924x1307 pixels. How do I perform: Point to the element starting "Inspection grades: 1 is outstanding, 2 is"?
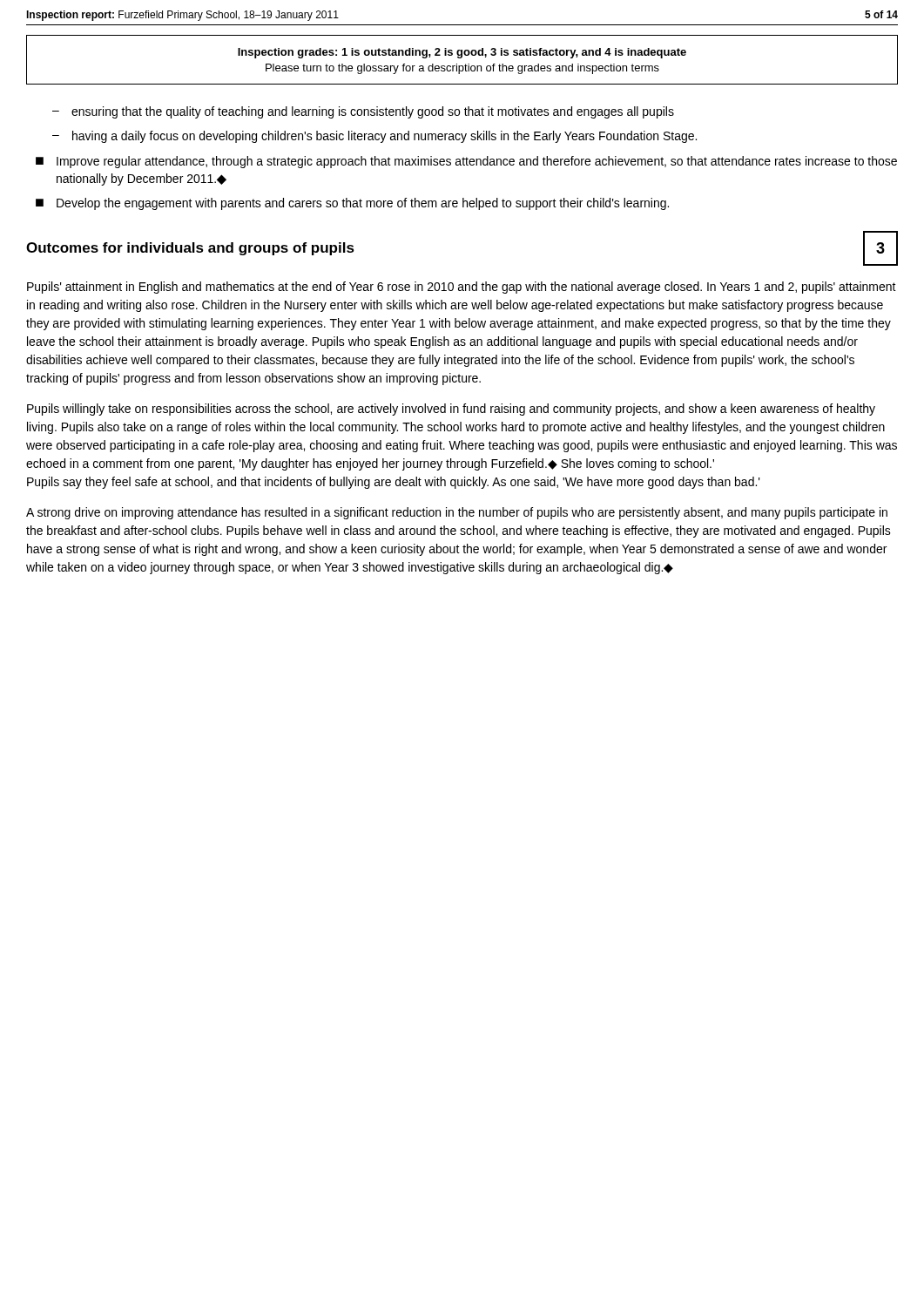coord(462,60)
